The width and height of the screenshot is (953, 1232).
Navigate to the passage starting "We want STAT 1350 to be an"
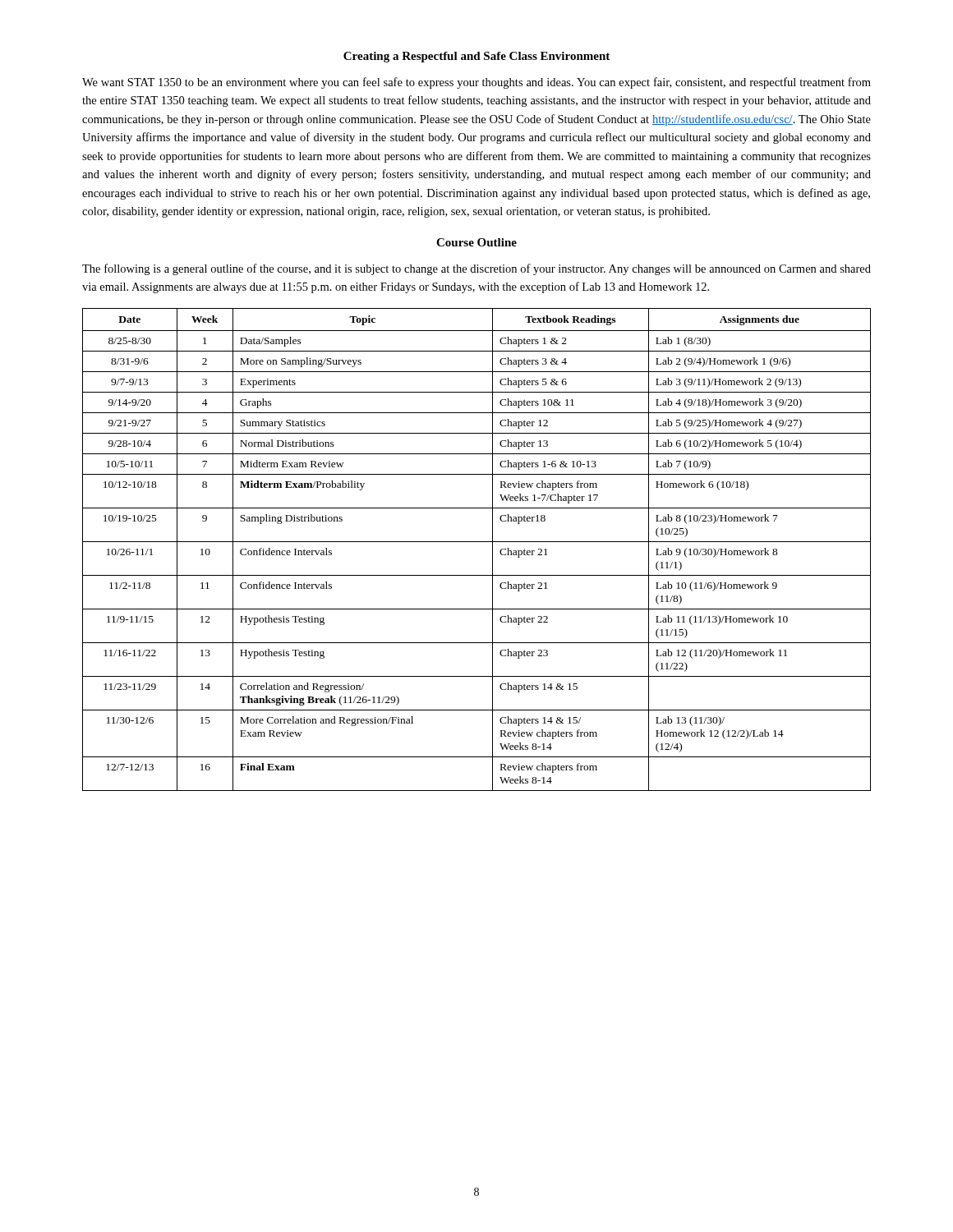[476, 147]
